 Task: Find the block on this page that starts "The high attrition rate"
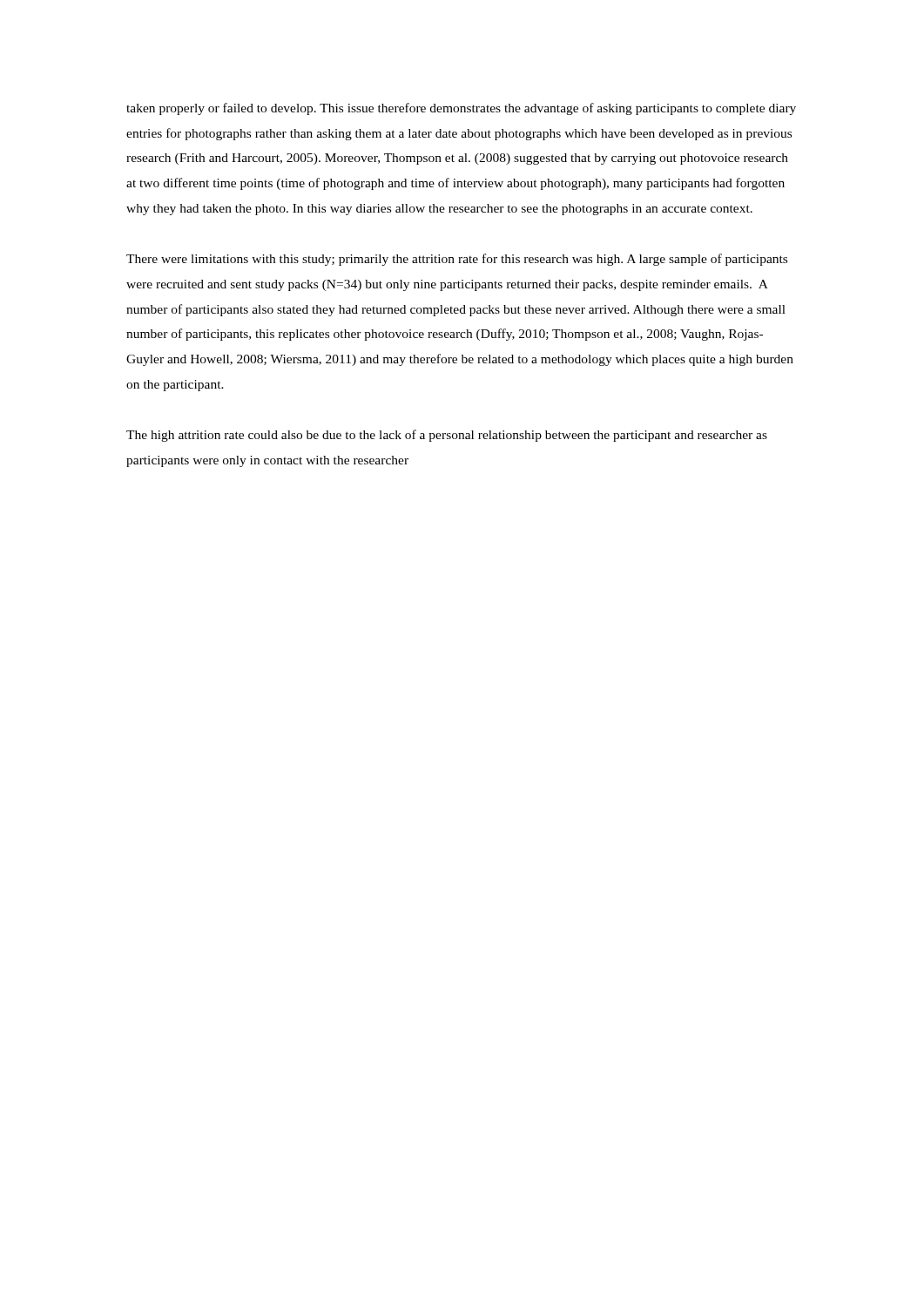447,447
